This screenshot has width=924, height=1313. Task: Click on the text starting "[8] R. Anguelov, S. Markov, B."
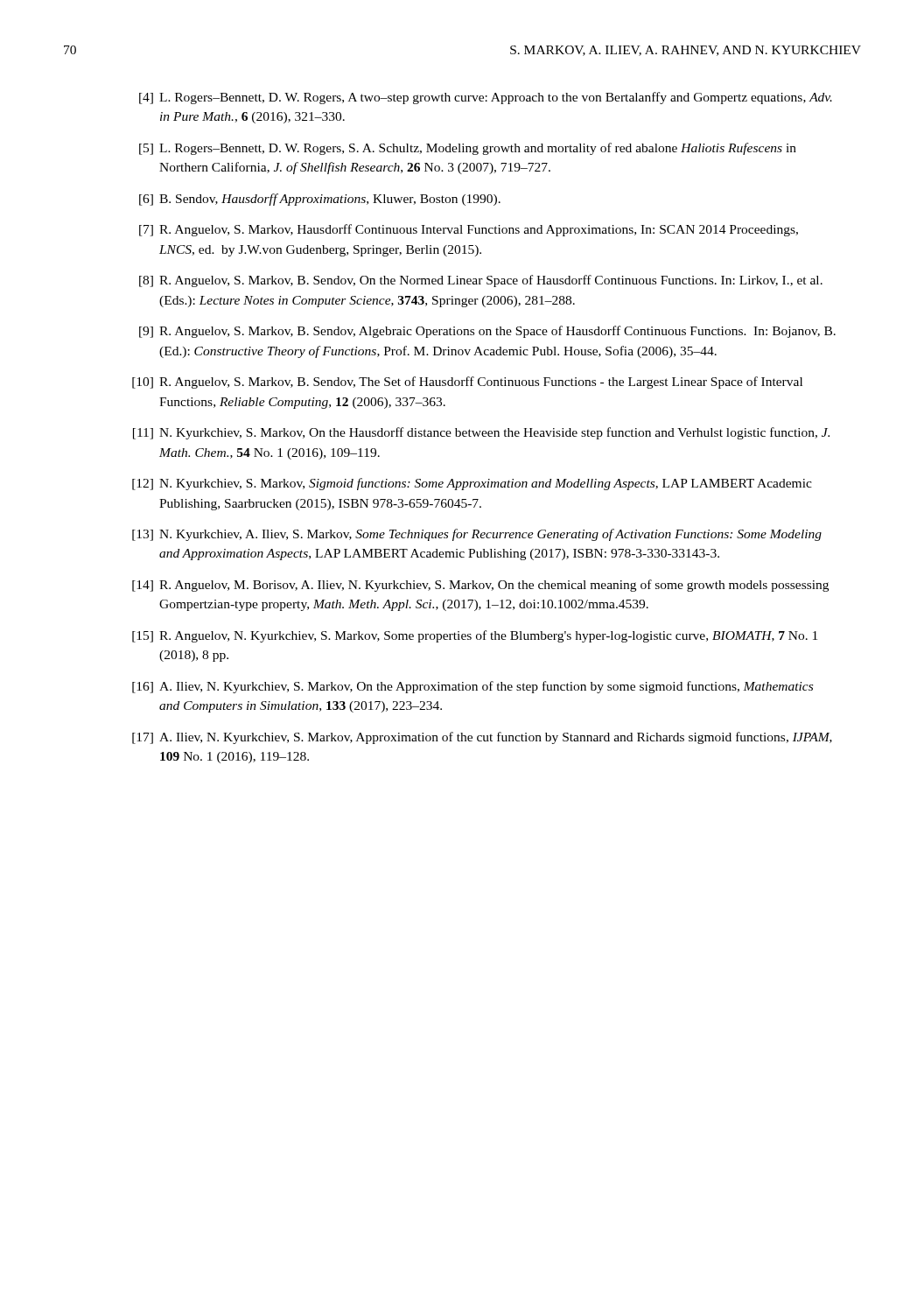click(x=475, y=290)
